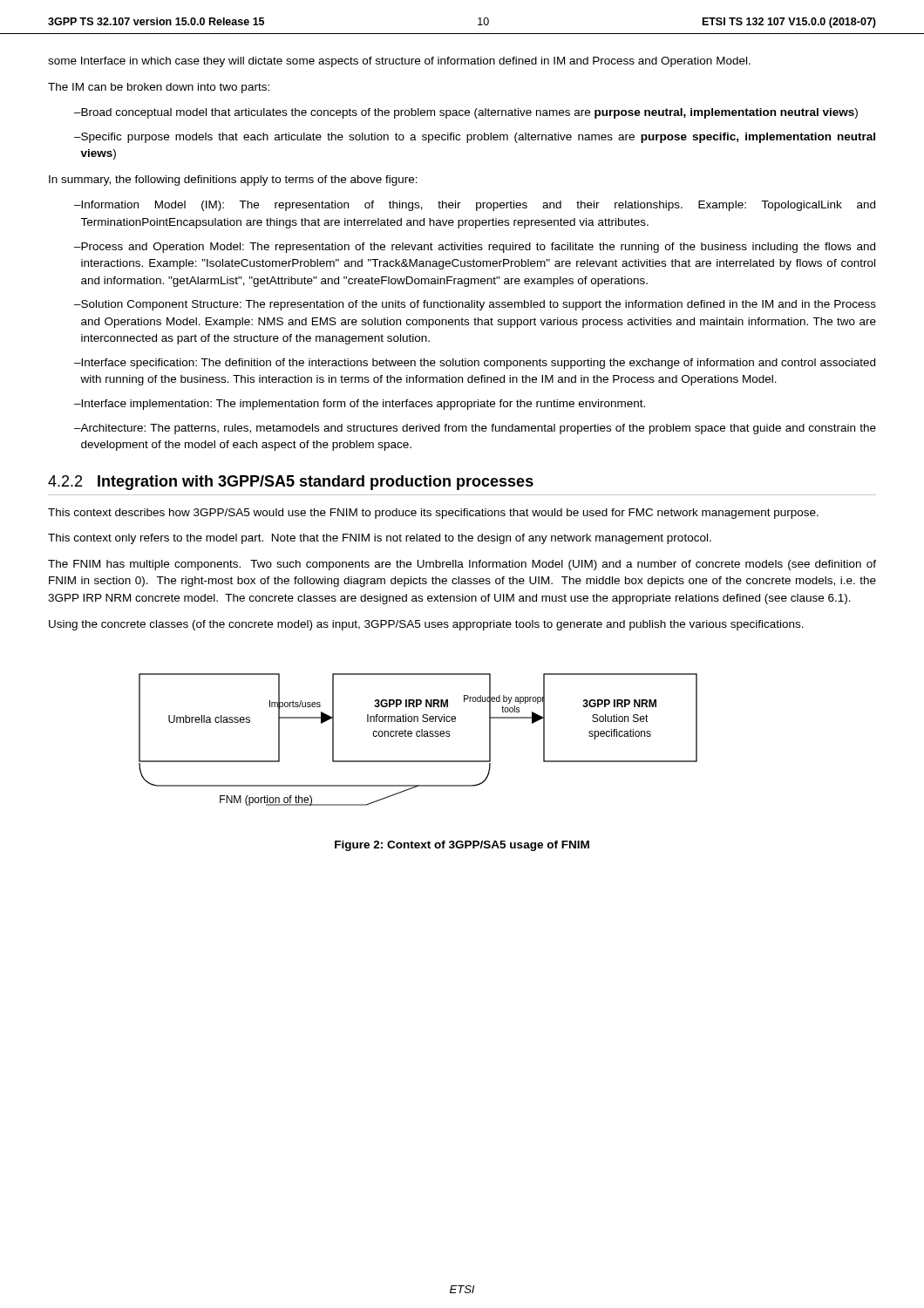
Task: Click the passage that begins "In summary, the"
Action: tap(233, 179)
